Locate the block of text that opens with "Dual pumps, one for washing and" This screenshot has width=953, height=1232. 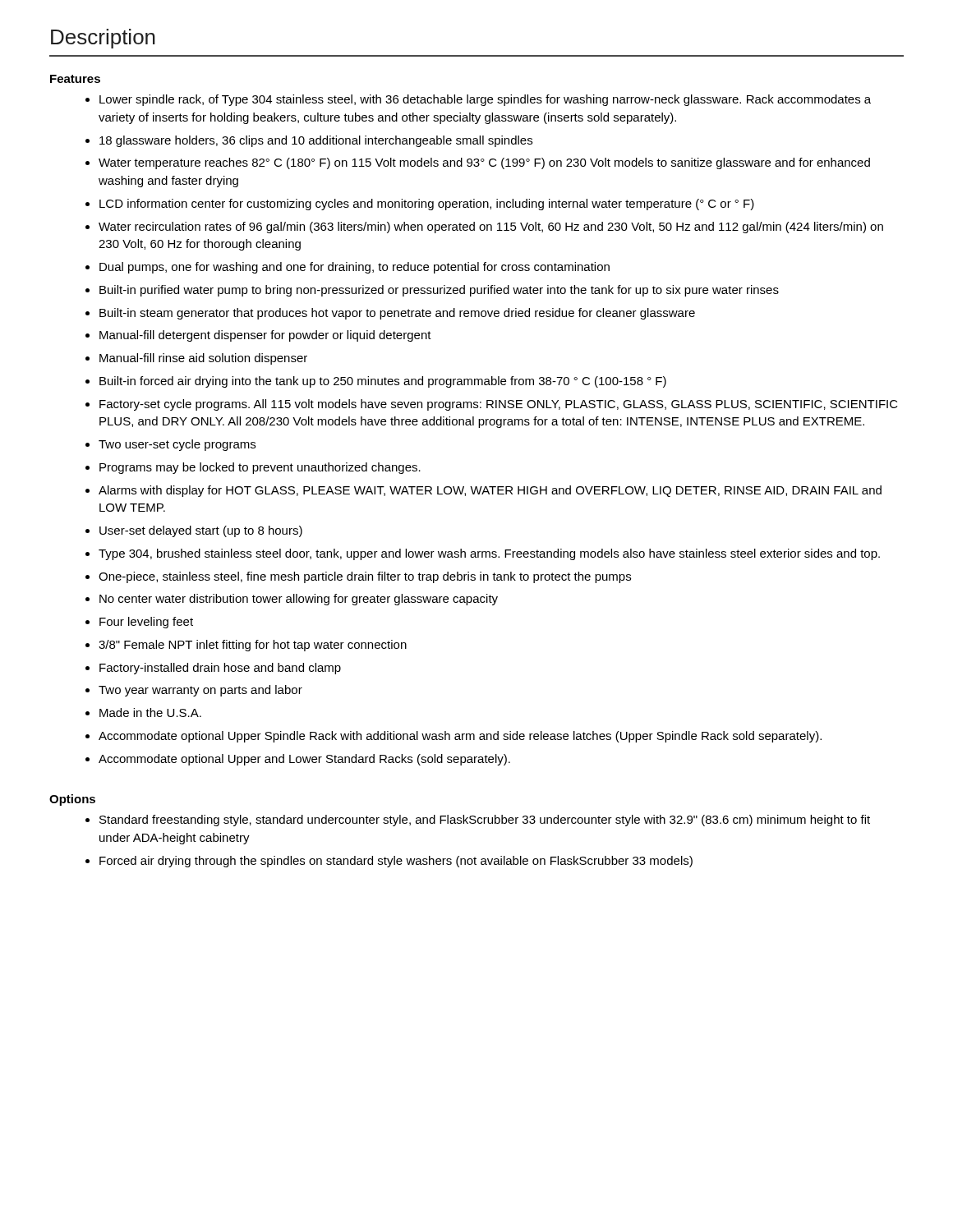coord(354,267)
